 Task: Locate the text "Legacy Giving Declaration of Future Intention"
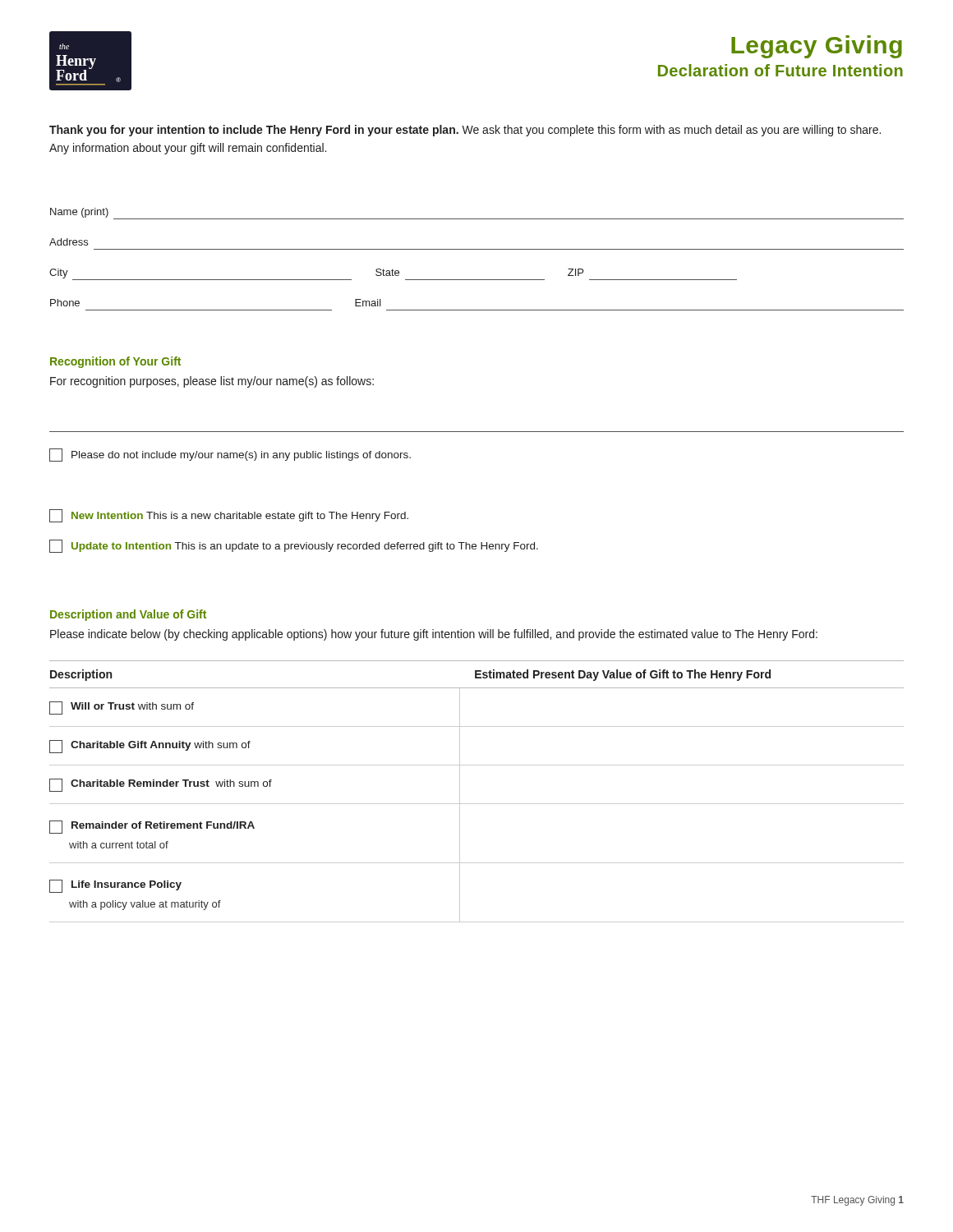[x=817, y=47]
